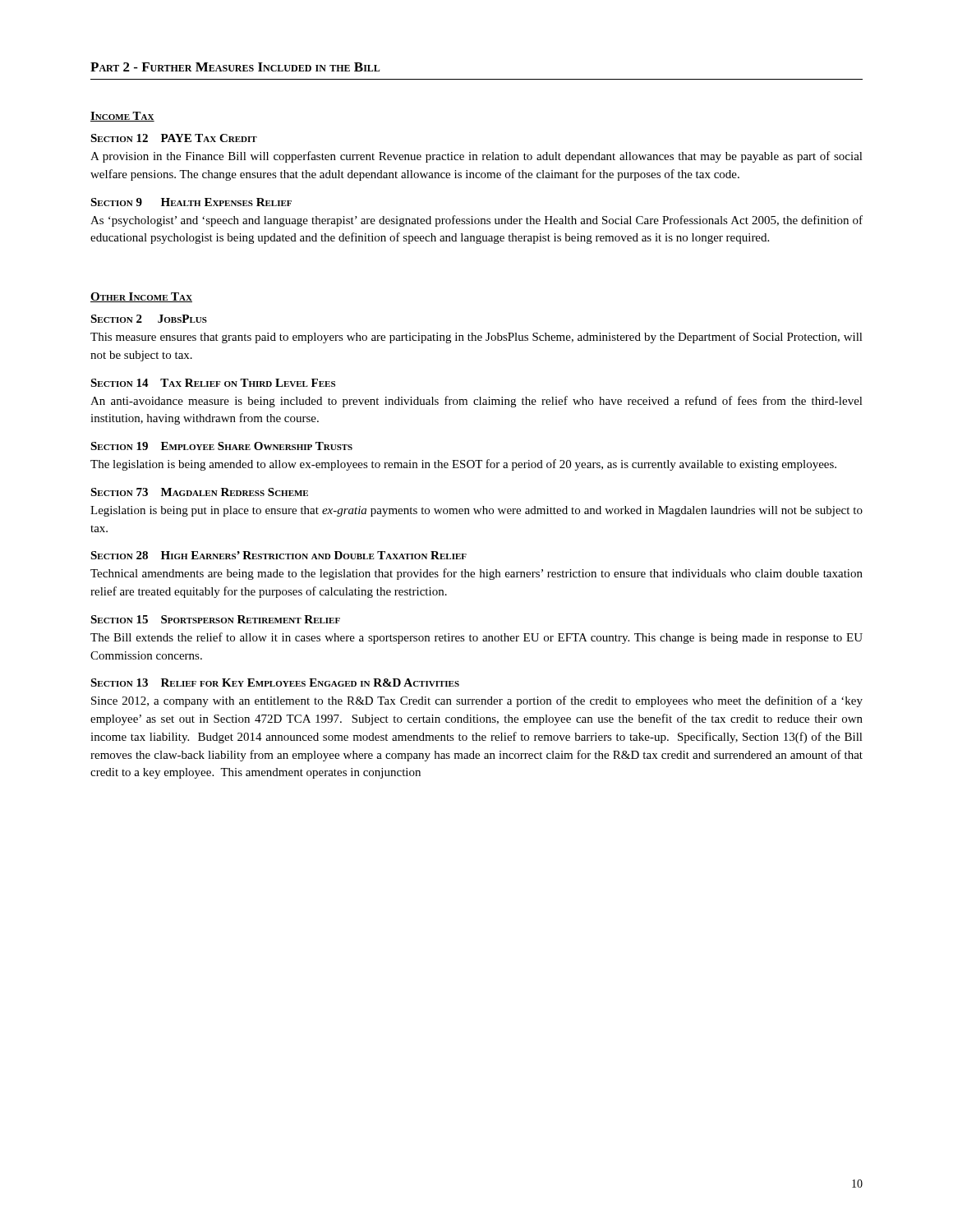Point to the text starting "Other Income Tax"
Image resolution: width=953 pixels, height=1232 pixels.
pos(141,296)
